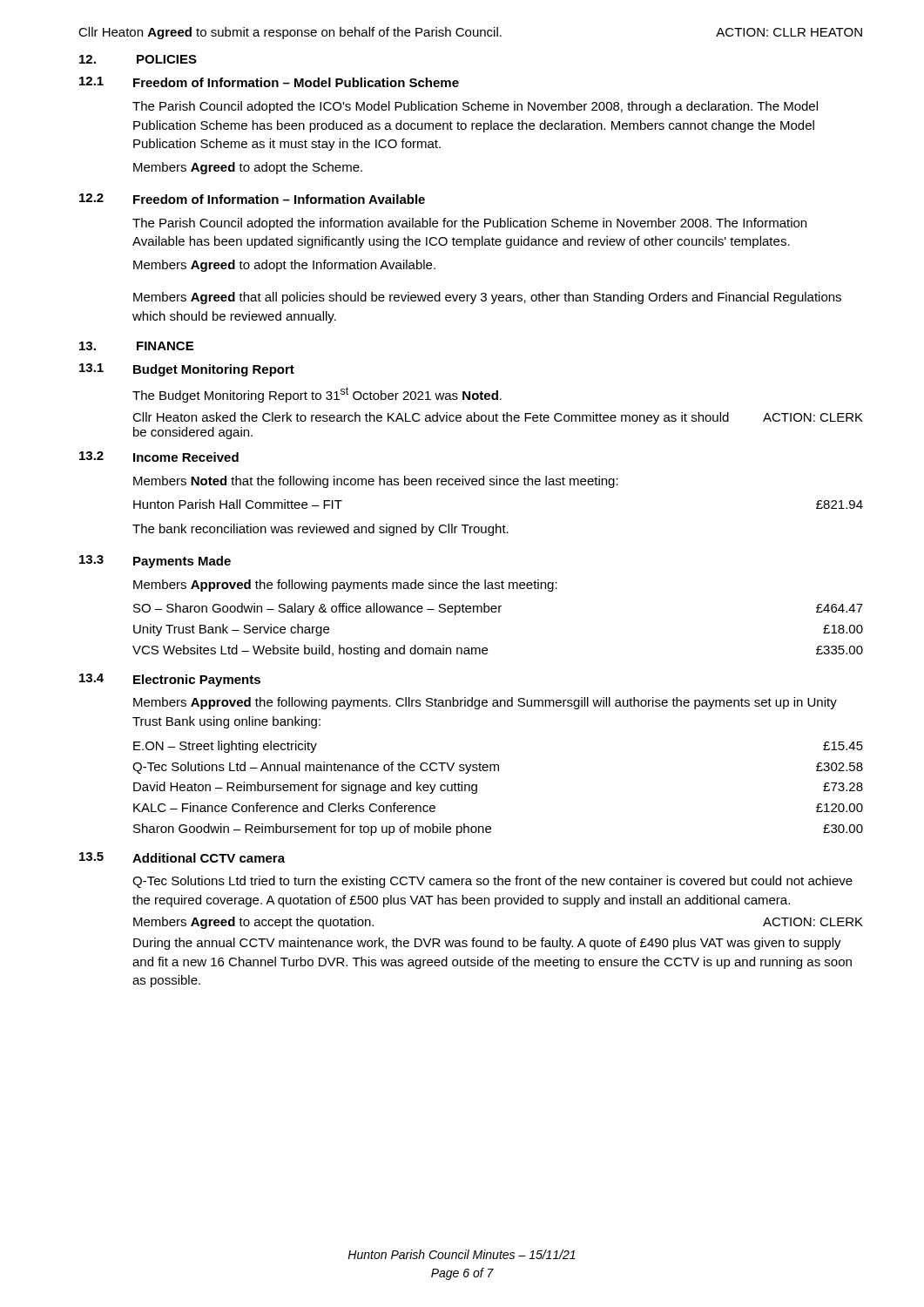
Task: Where does it say "Budget Monitoring Report"?
Action: [213, 369]
